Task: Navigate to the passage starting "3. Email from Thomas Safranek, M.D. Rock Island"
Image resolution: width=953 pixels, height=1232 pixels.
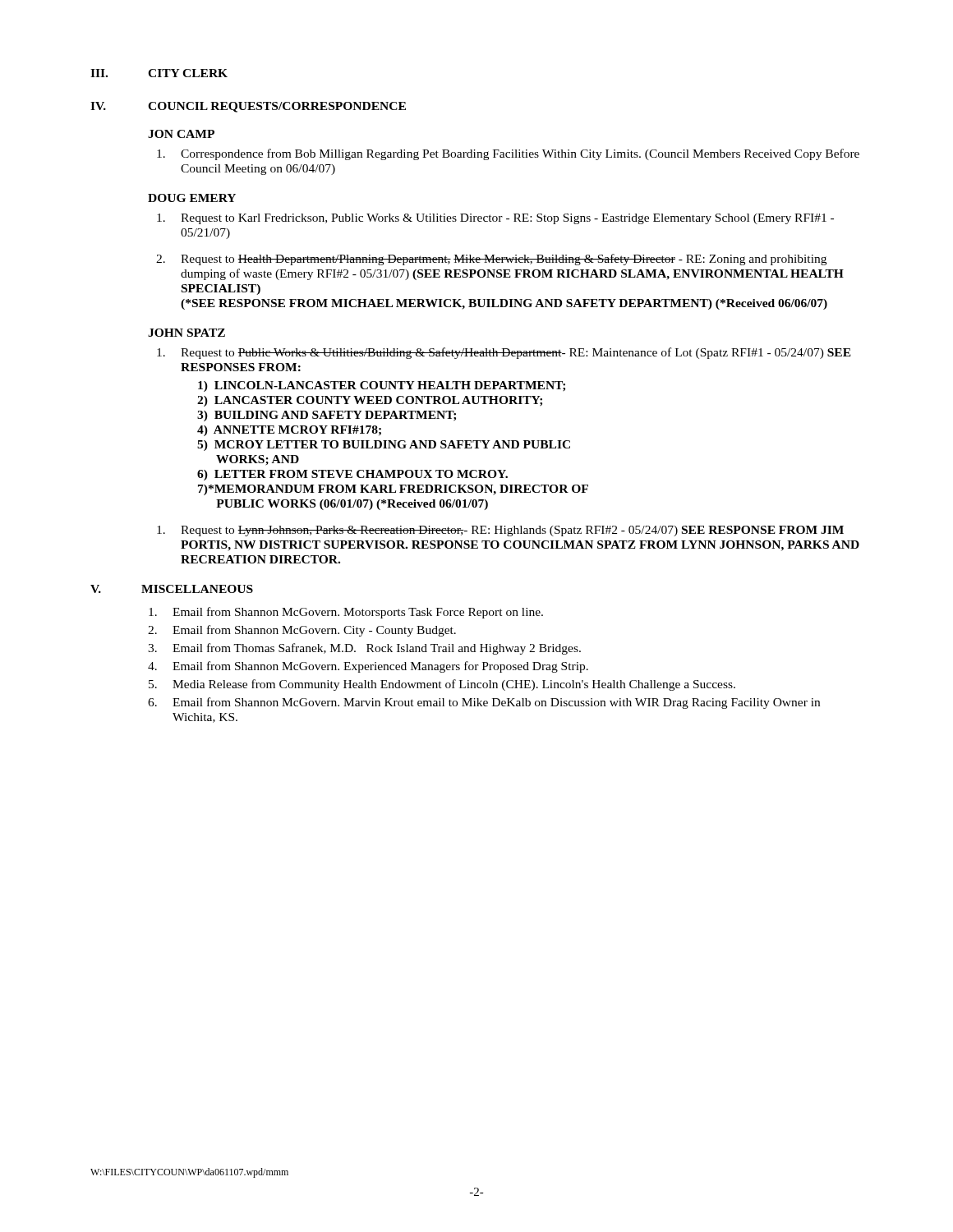Action: click(365, 648)
